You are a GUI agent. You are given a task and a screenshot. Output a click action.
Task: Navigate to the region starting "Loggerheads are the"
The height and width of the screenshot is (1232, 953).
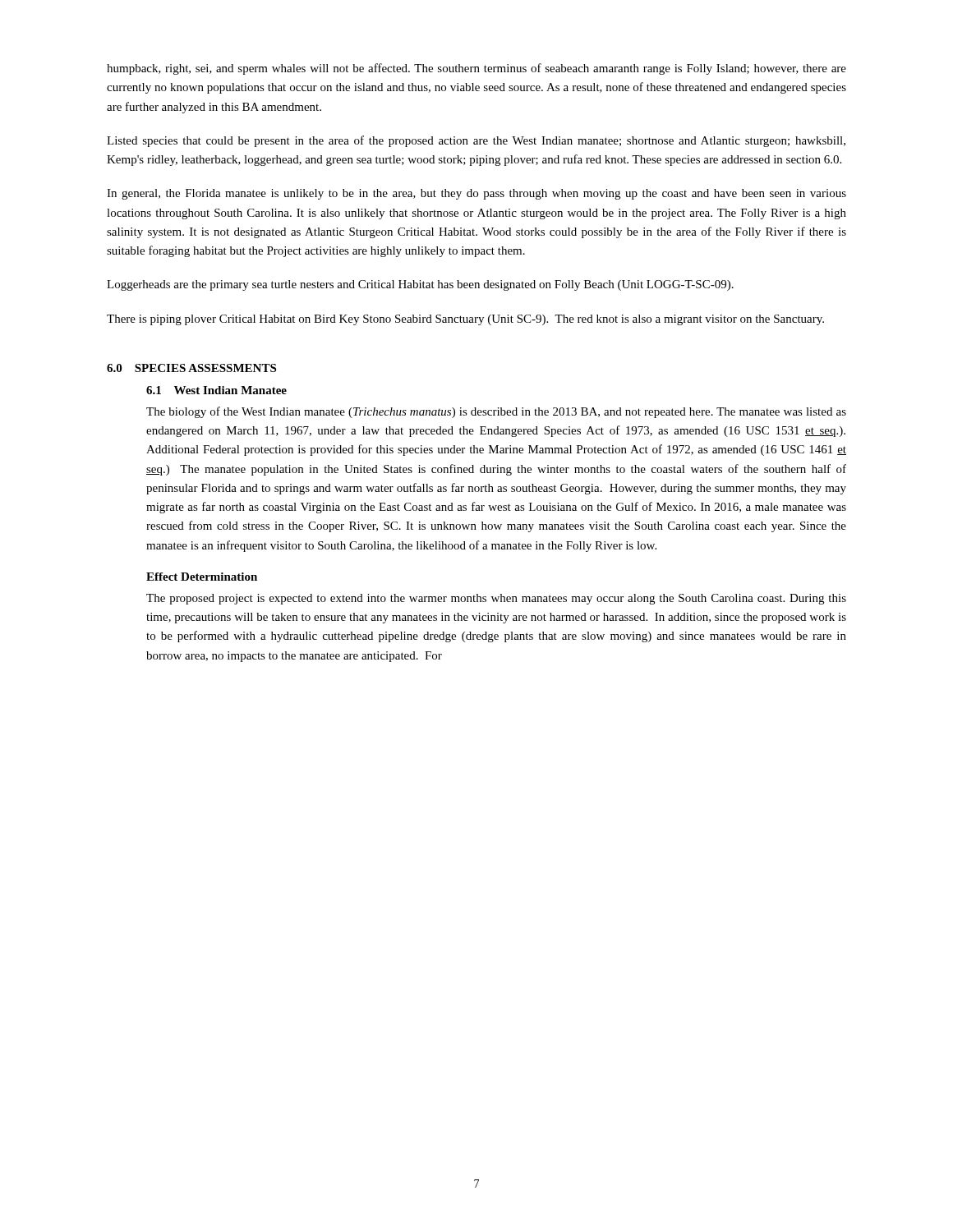(x=420, y=284)
